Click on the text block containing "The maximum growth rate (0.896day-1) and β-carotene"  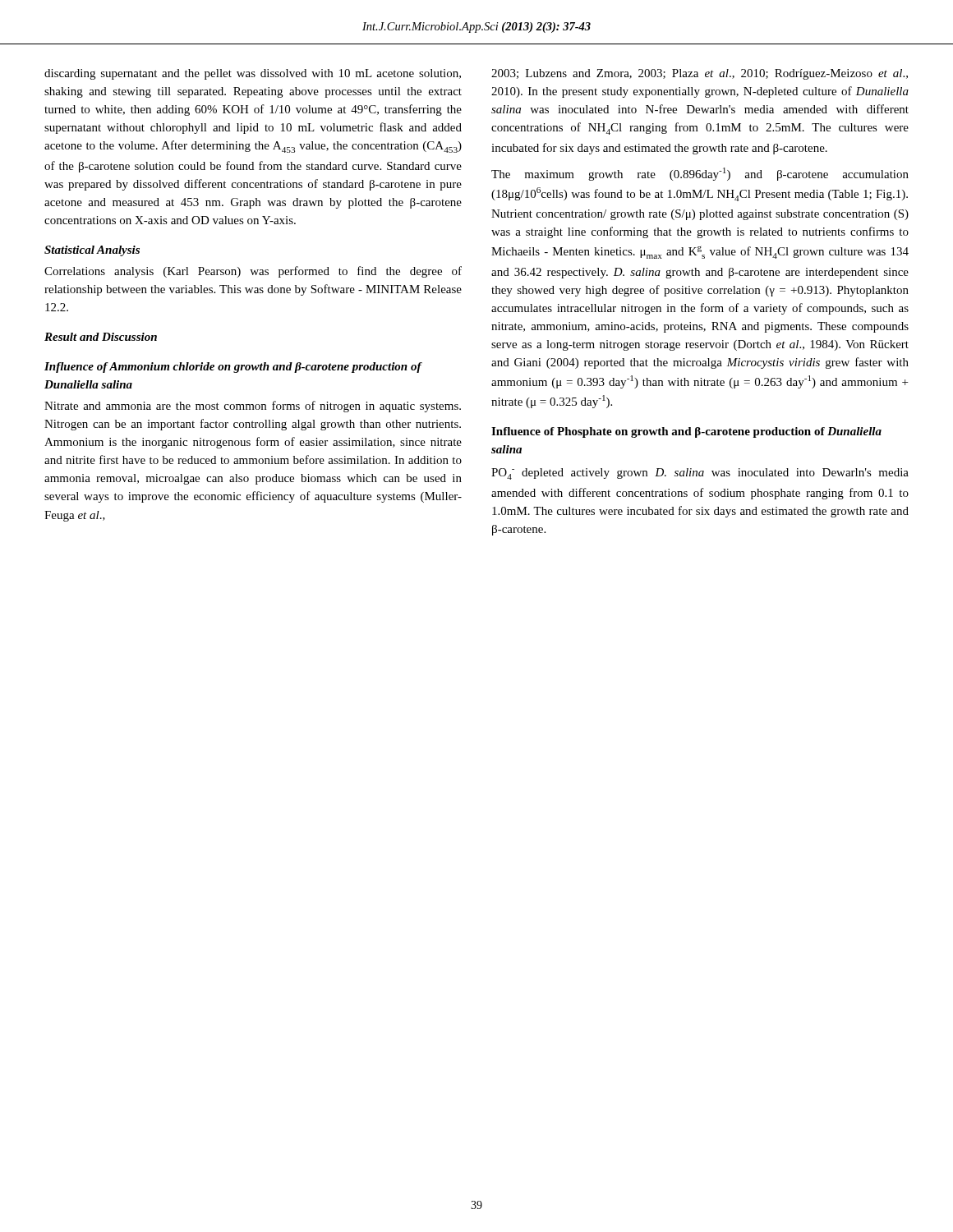[x=700, y=287]
